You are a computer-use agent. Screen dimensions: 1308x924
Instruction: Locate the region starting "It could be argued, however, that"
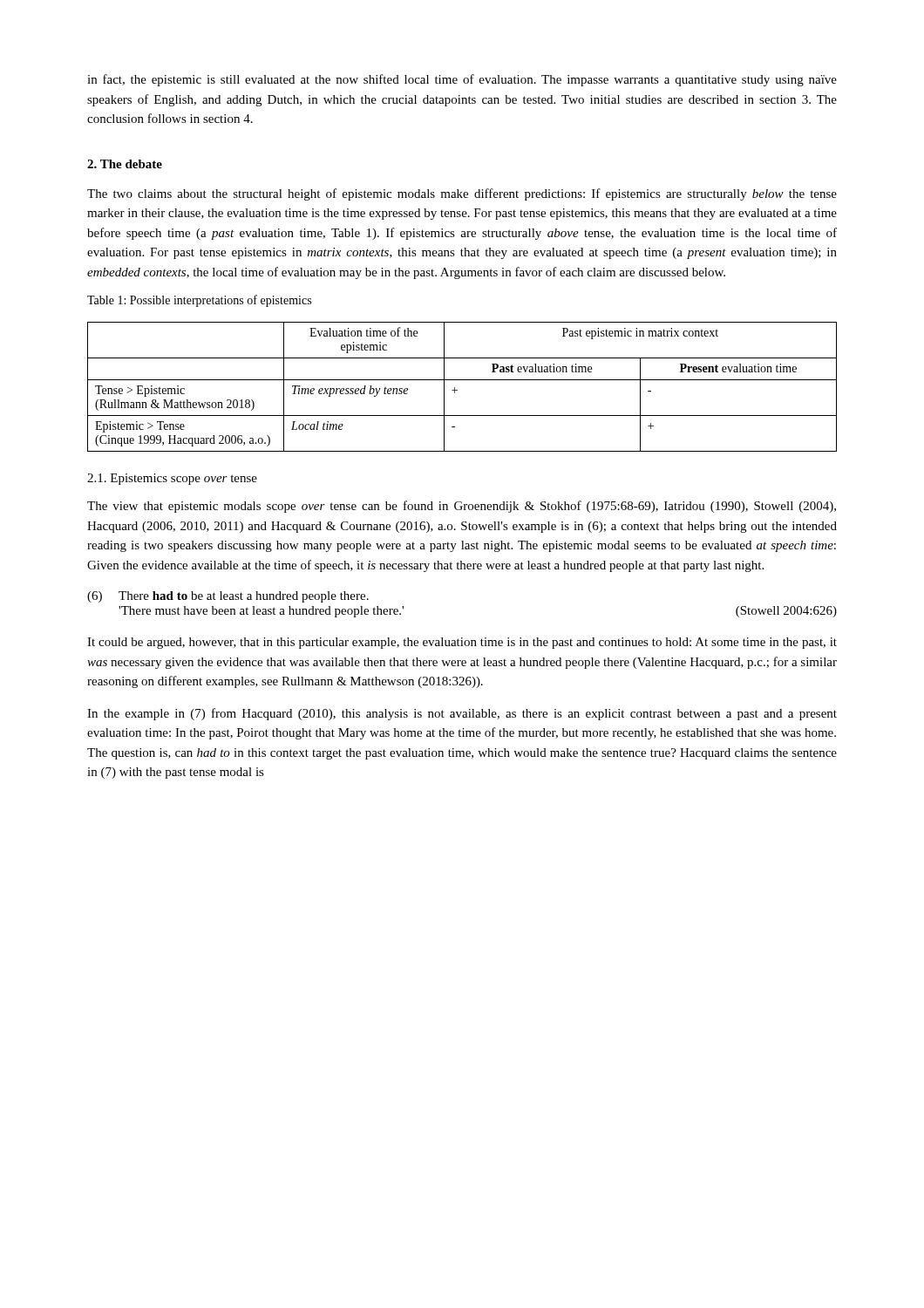[x=462, y=661]
